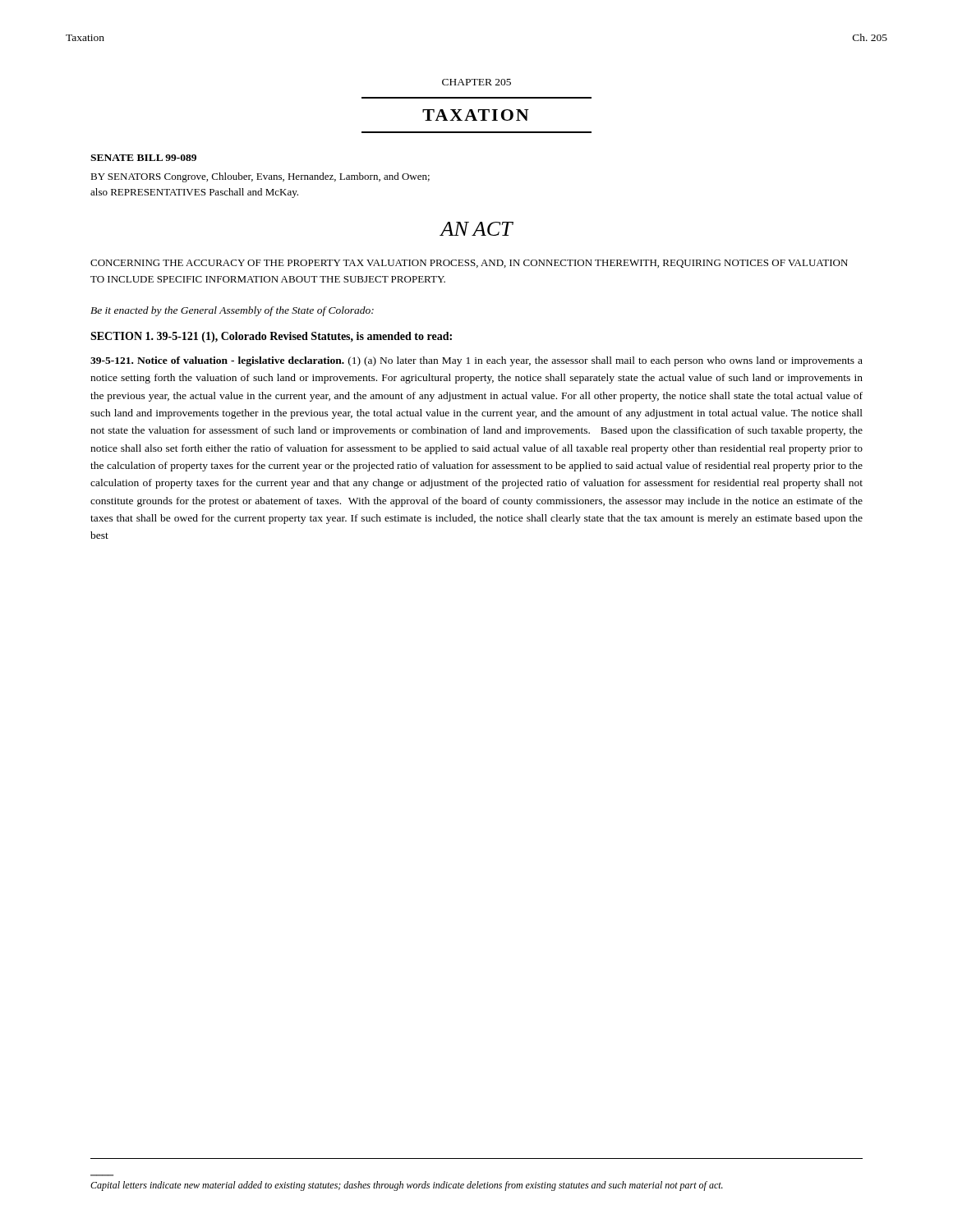Locate the text block that says "39-5-121. Notice of valuation -"

pyautogui.click(x=476, y=448)
